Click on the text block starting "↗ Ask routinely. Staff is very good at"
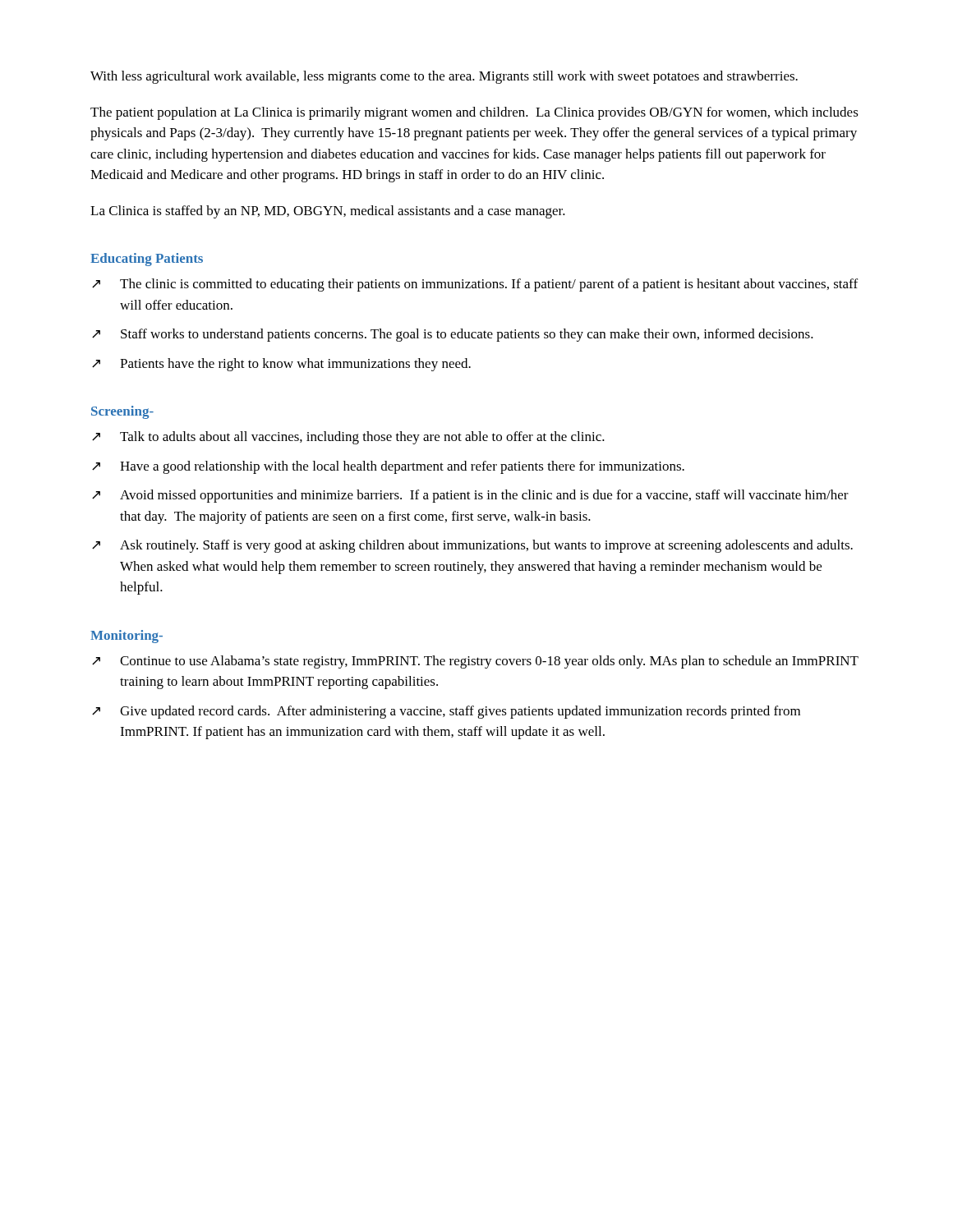This screenshot has height=1232, width=953. (476, 566)
